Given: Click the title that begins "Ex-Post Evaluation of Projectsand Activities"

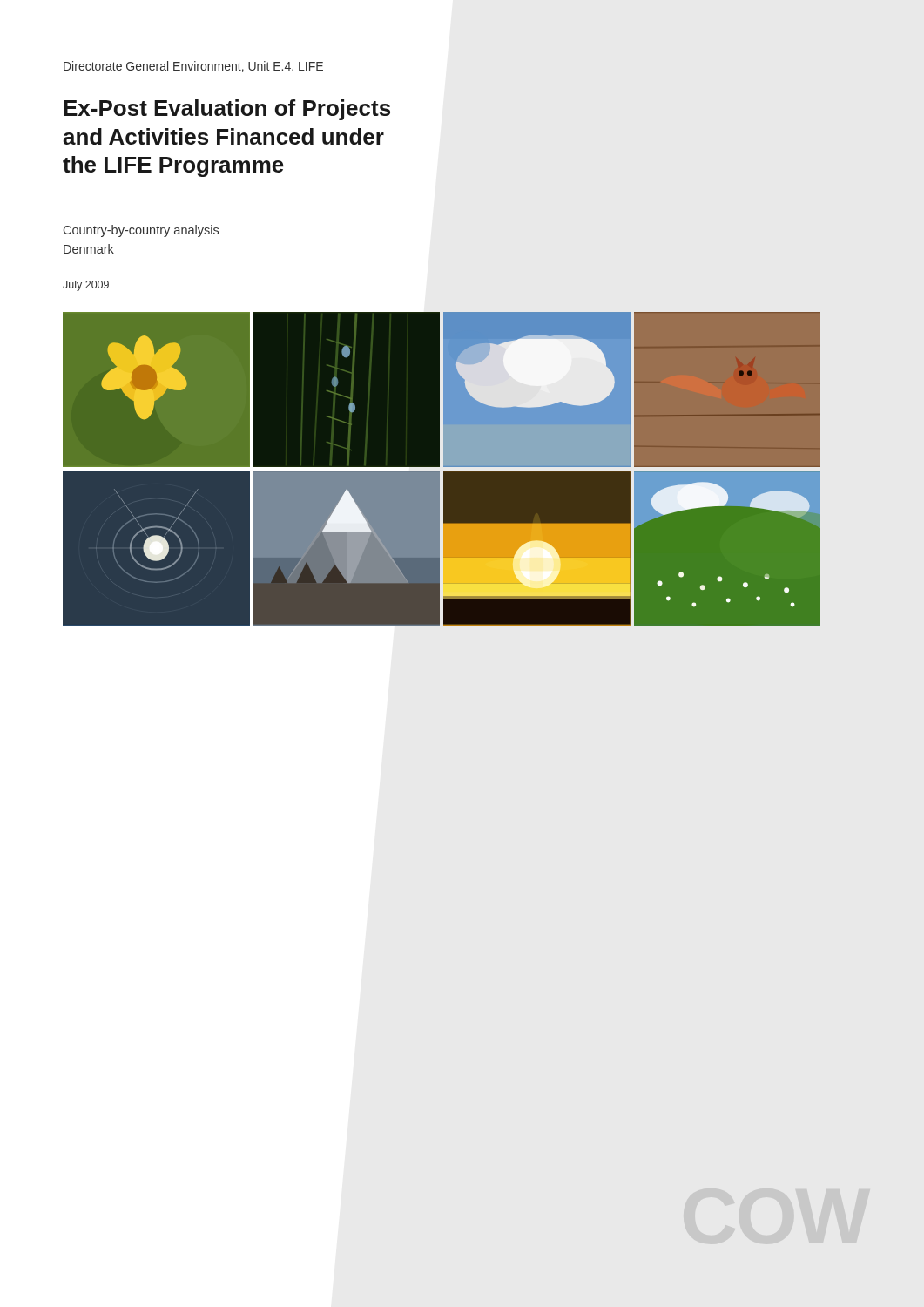Looking at the screenshot, I should (x=227, y=136).
